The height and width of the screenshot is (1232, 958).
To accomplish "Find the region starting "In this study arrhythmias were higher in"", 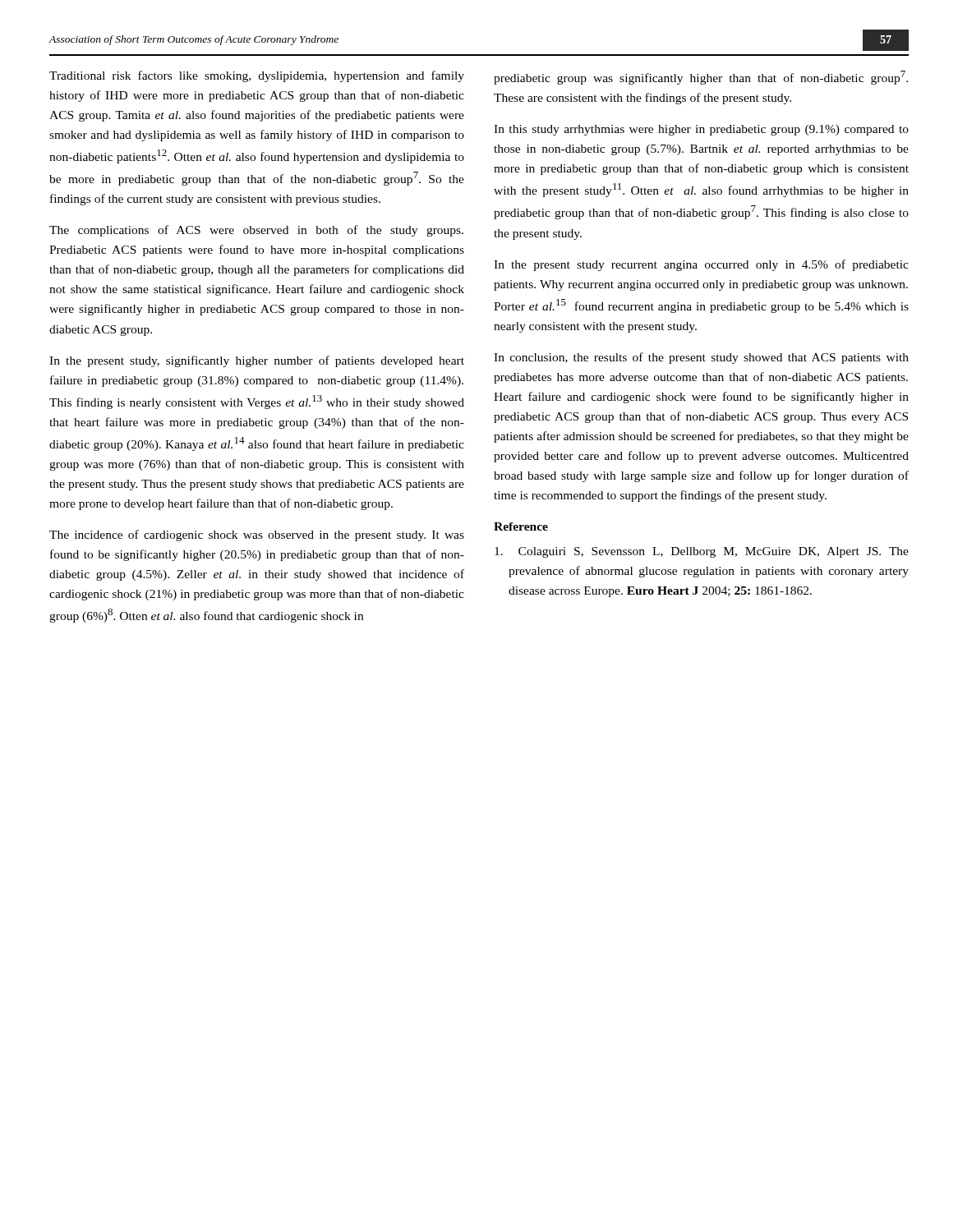I will [x=701, y=181].
